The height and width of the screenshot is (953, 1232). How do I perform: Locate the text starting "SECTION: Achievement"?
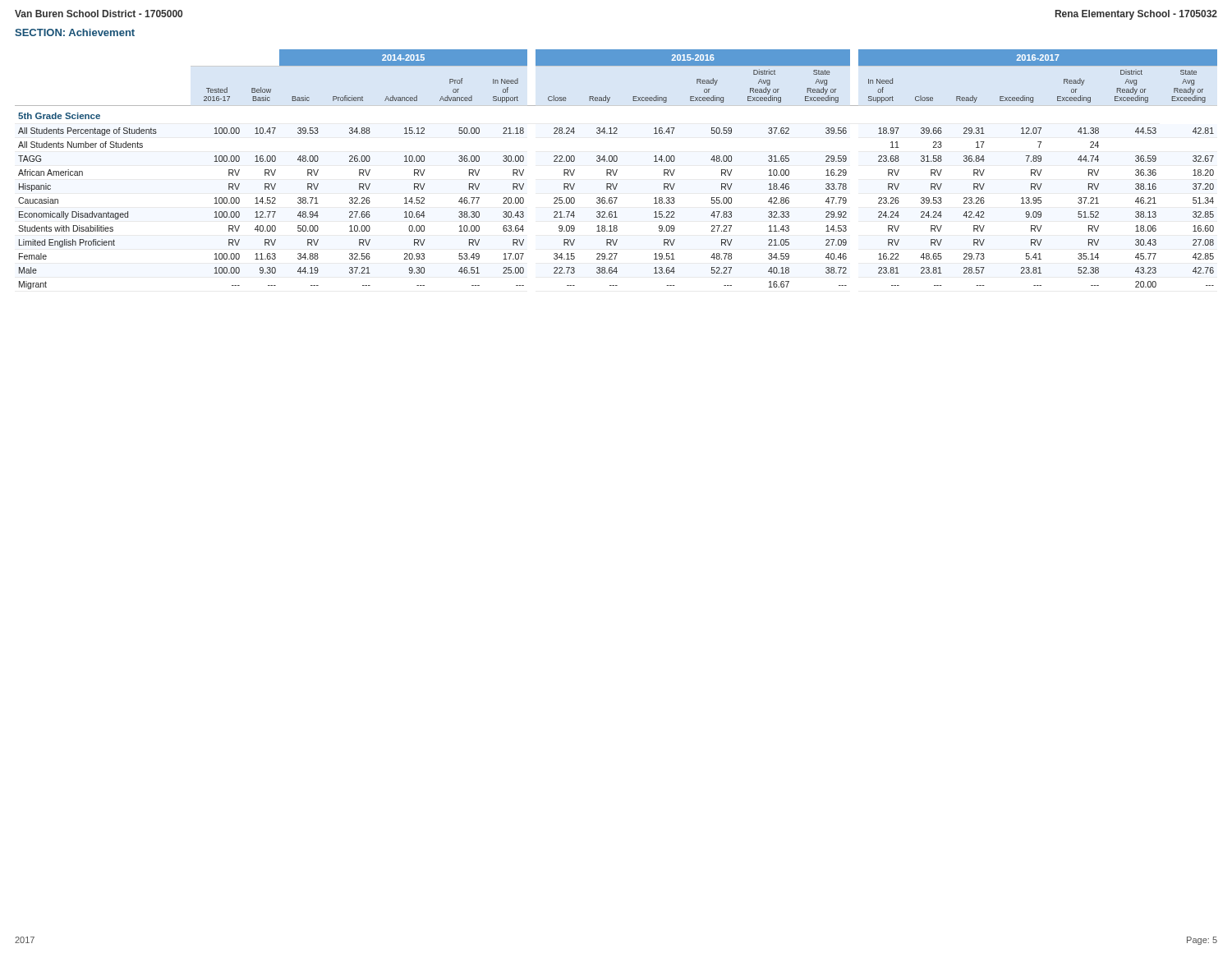click(75, 32)
